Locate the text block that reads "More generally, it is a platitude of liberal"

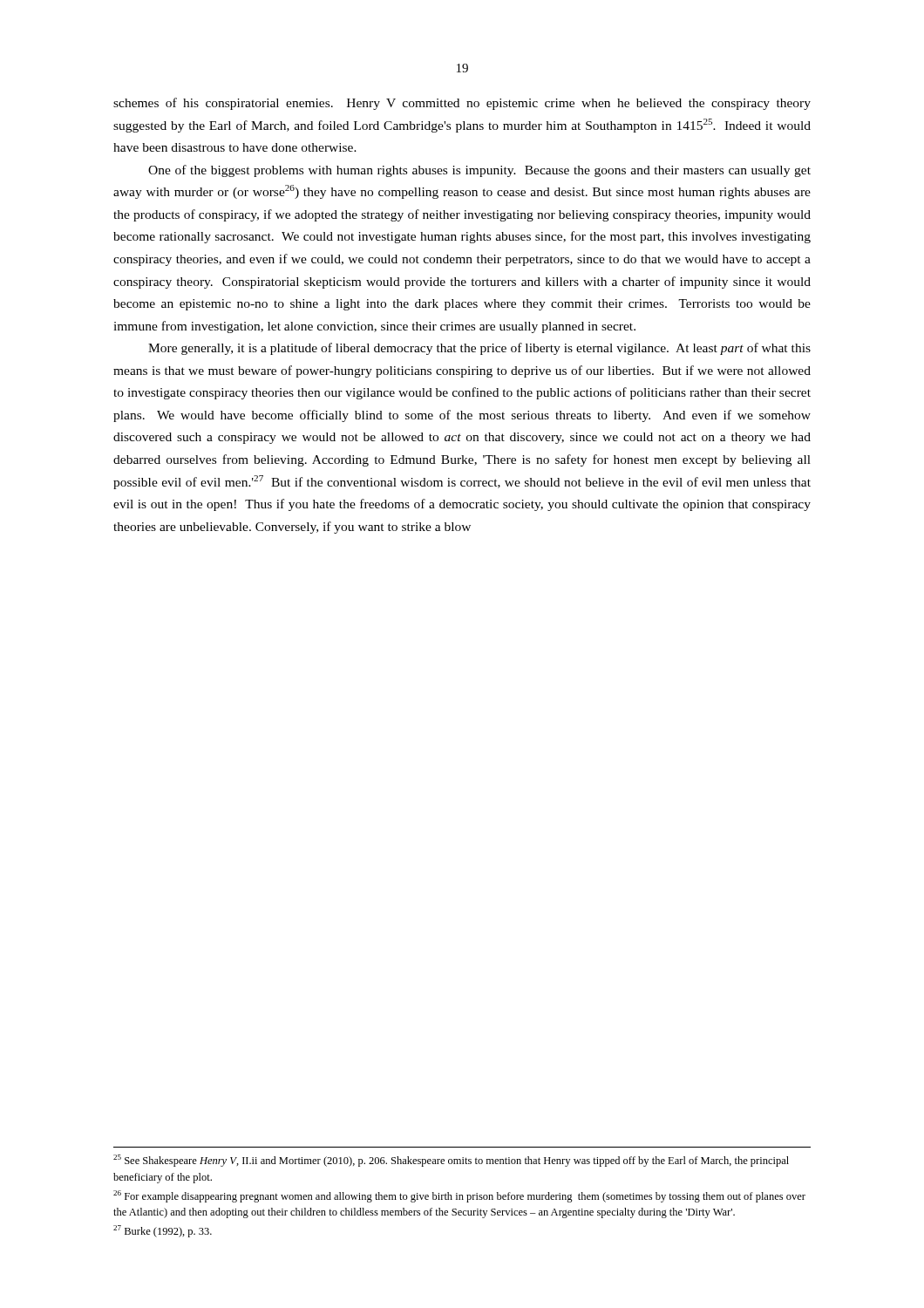462,437
